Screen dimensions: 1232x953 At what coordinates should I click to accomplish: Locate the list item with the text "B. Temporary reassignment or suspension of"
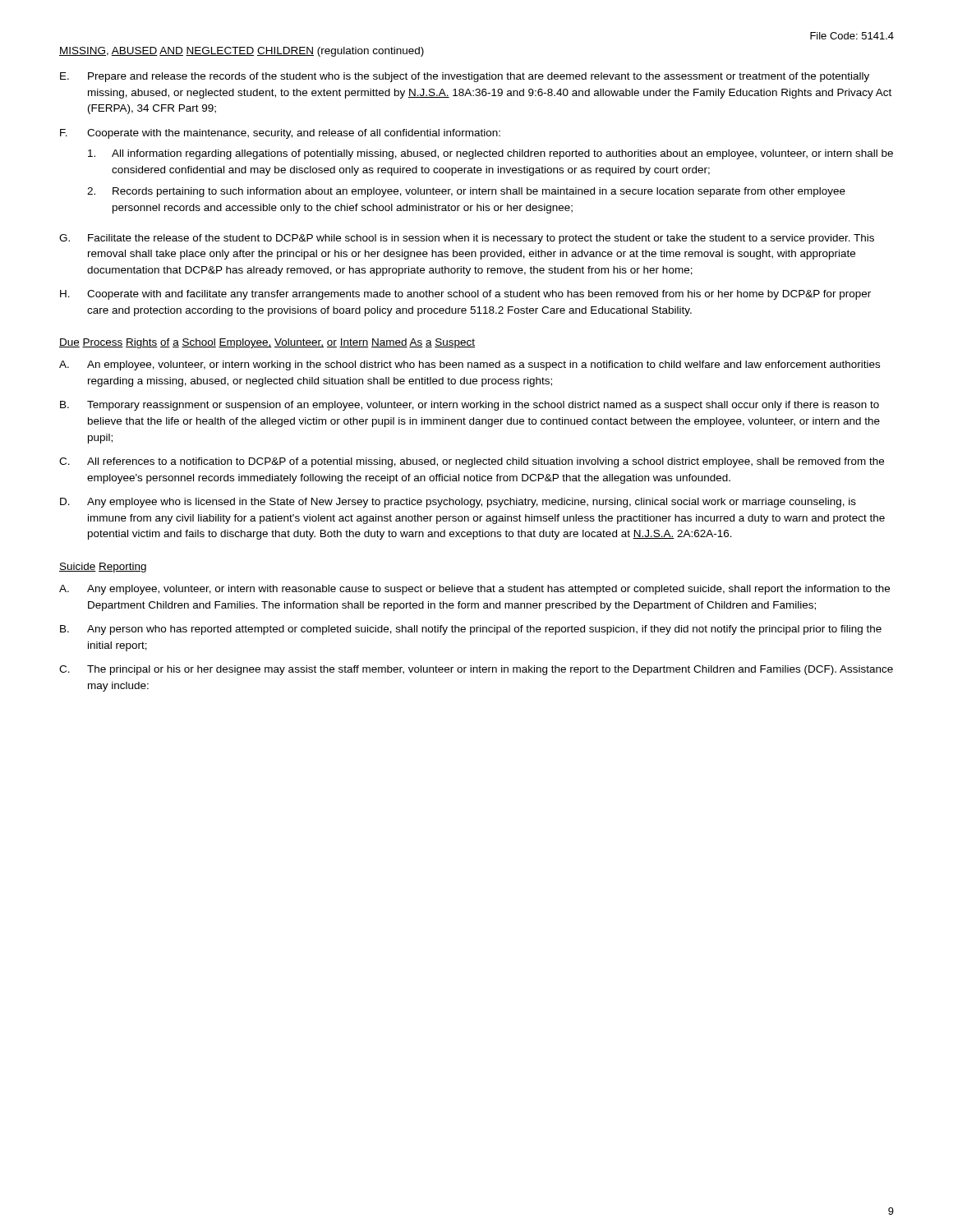click(x=476, y=421)
